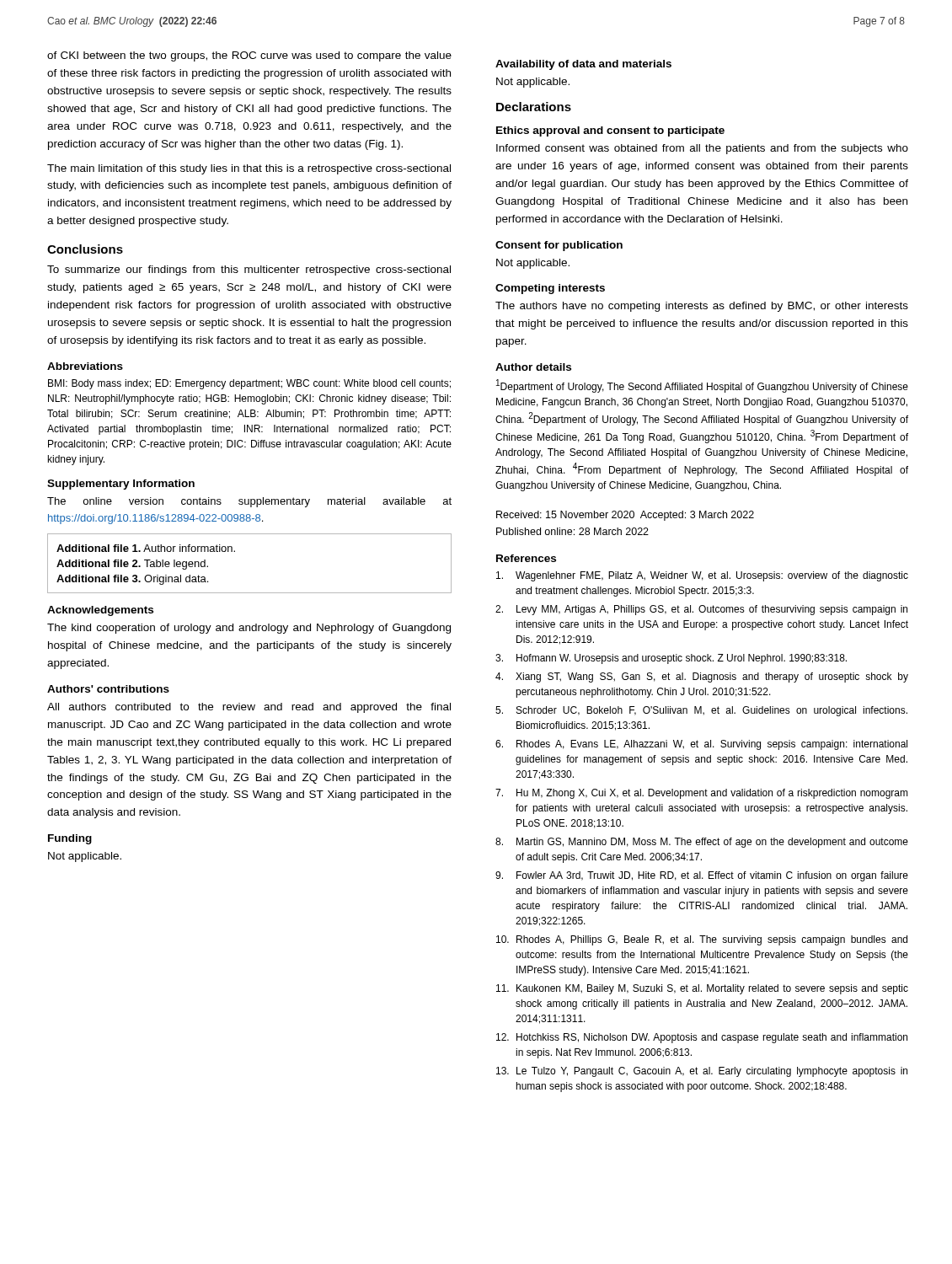Image resolution: width=952 pixels, height=1264 pixels.
Task: Find the block starting "The main limitation of this study lies in"
Action: tap(249, 195)
